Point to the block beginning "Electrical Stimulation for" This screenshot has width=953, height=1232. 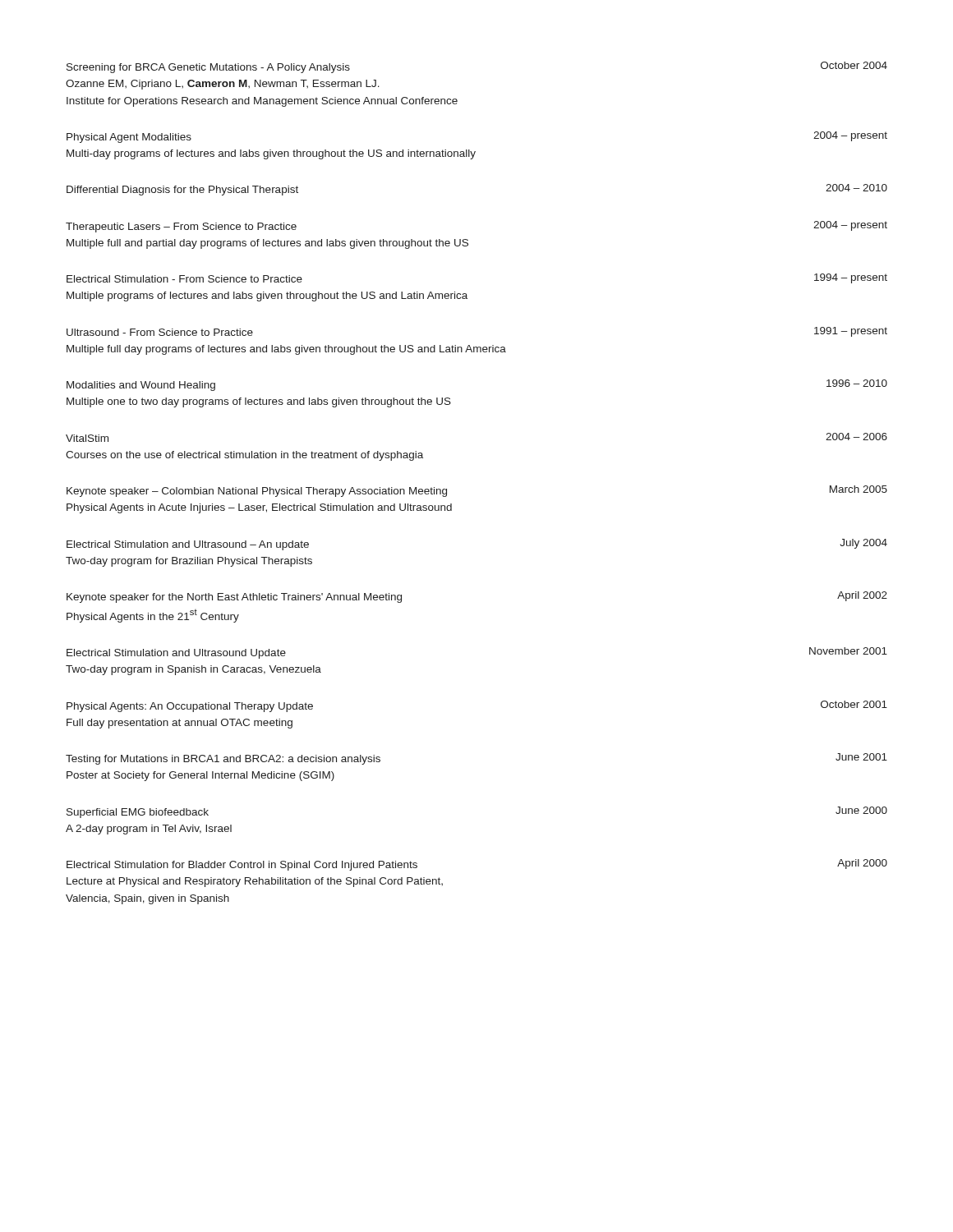coord(241,864)
